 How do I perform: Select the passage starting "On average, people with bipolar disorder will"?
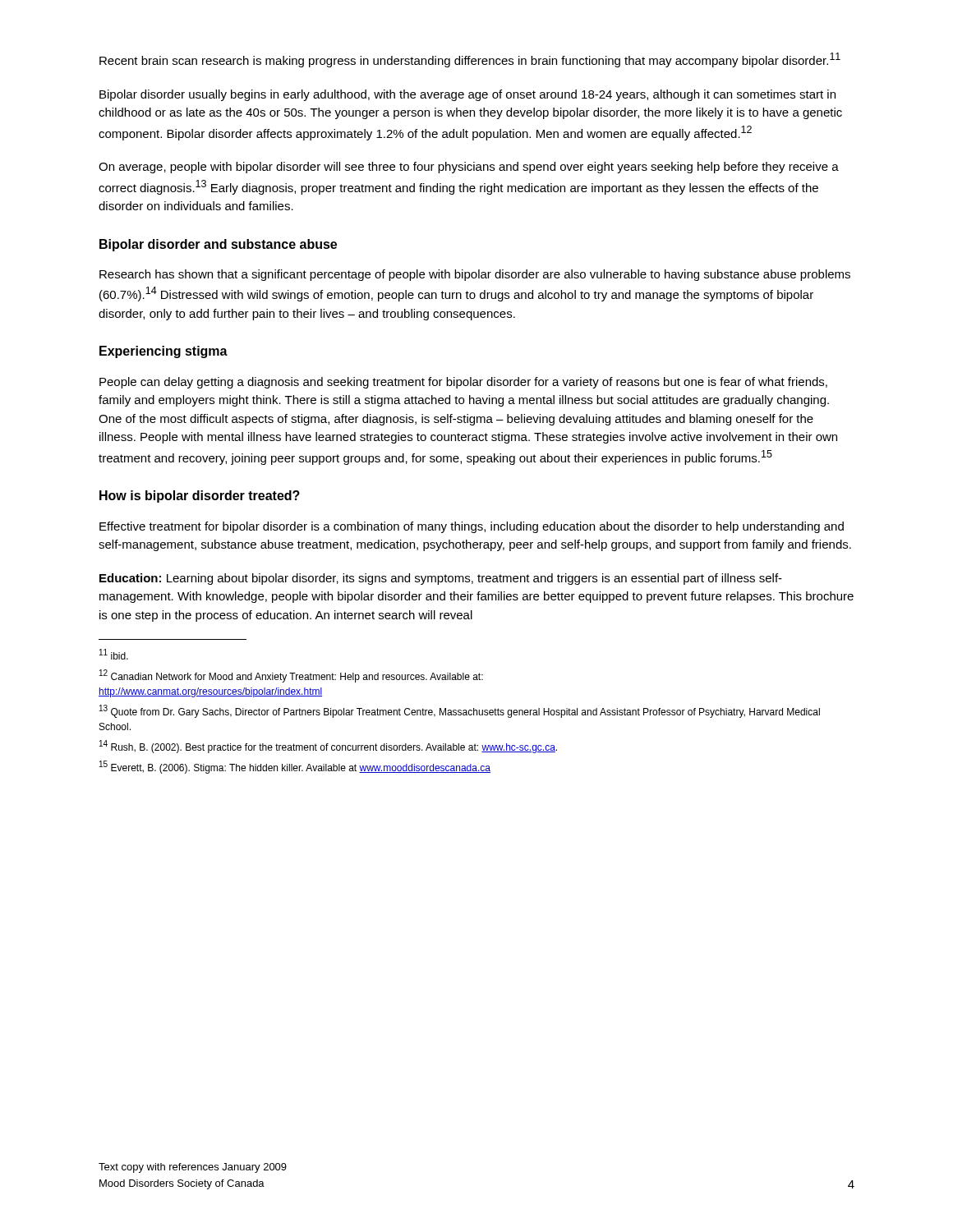(x=476, y=187)
